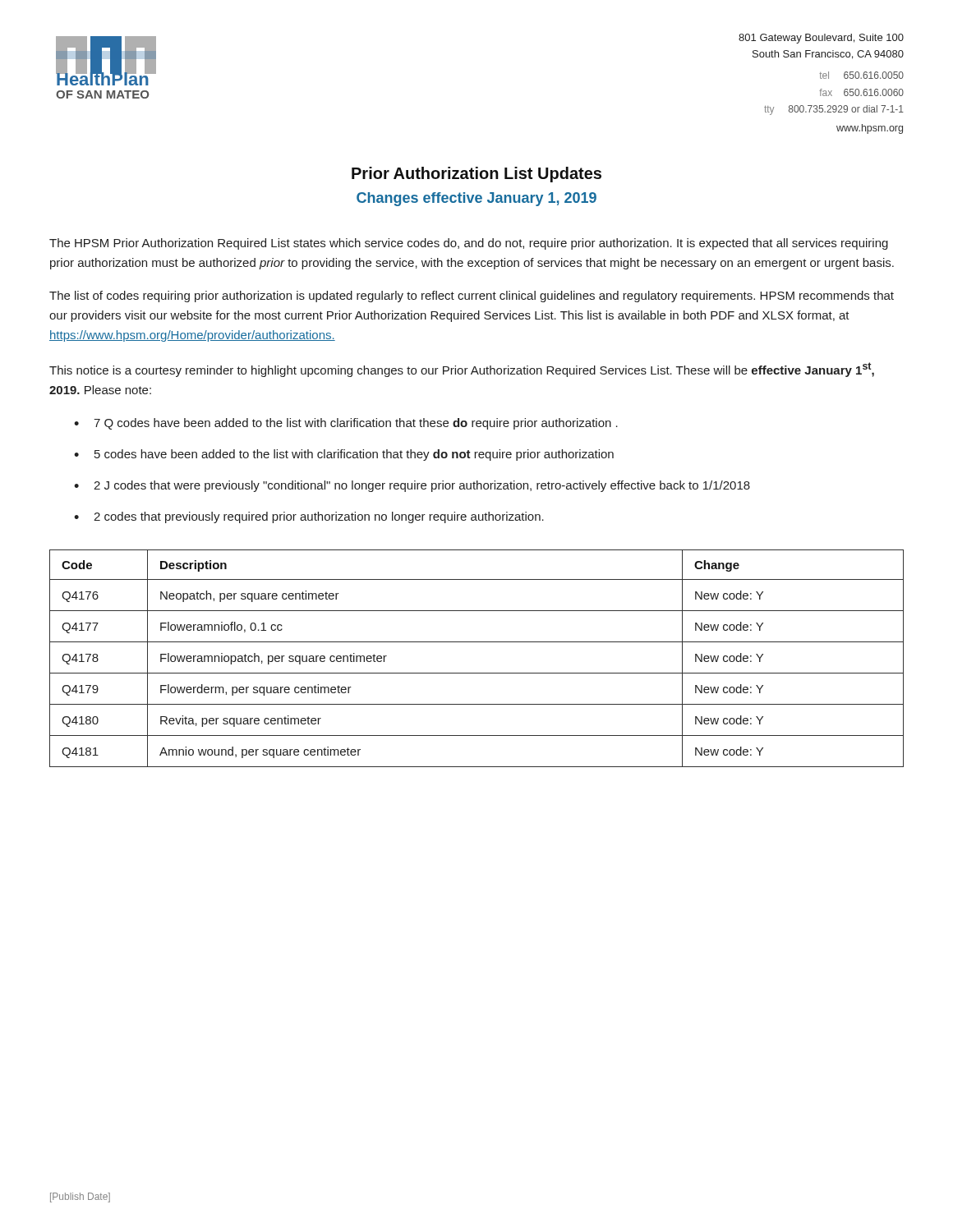Find the region starting "• 2 J codes that were previously"
953x1232 pixels.
412,487
